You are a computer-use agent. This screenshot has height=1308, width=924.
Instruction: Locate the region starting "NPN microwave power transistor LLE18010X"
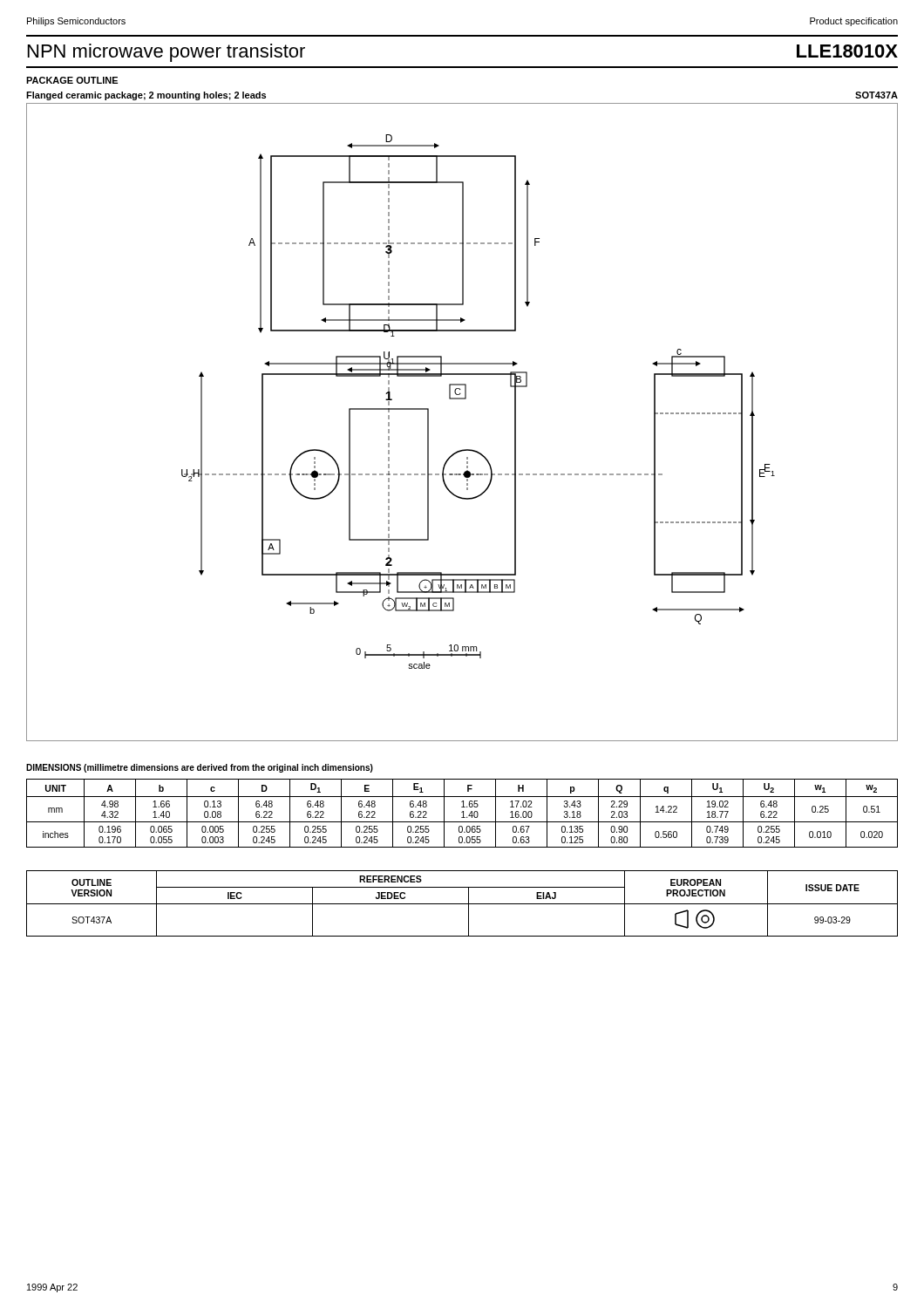172,52
